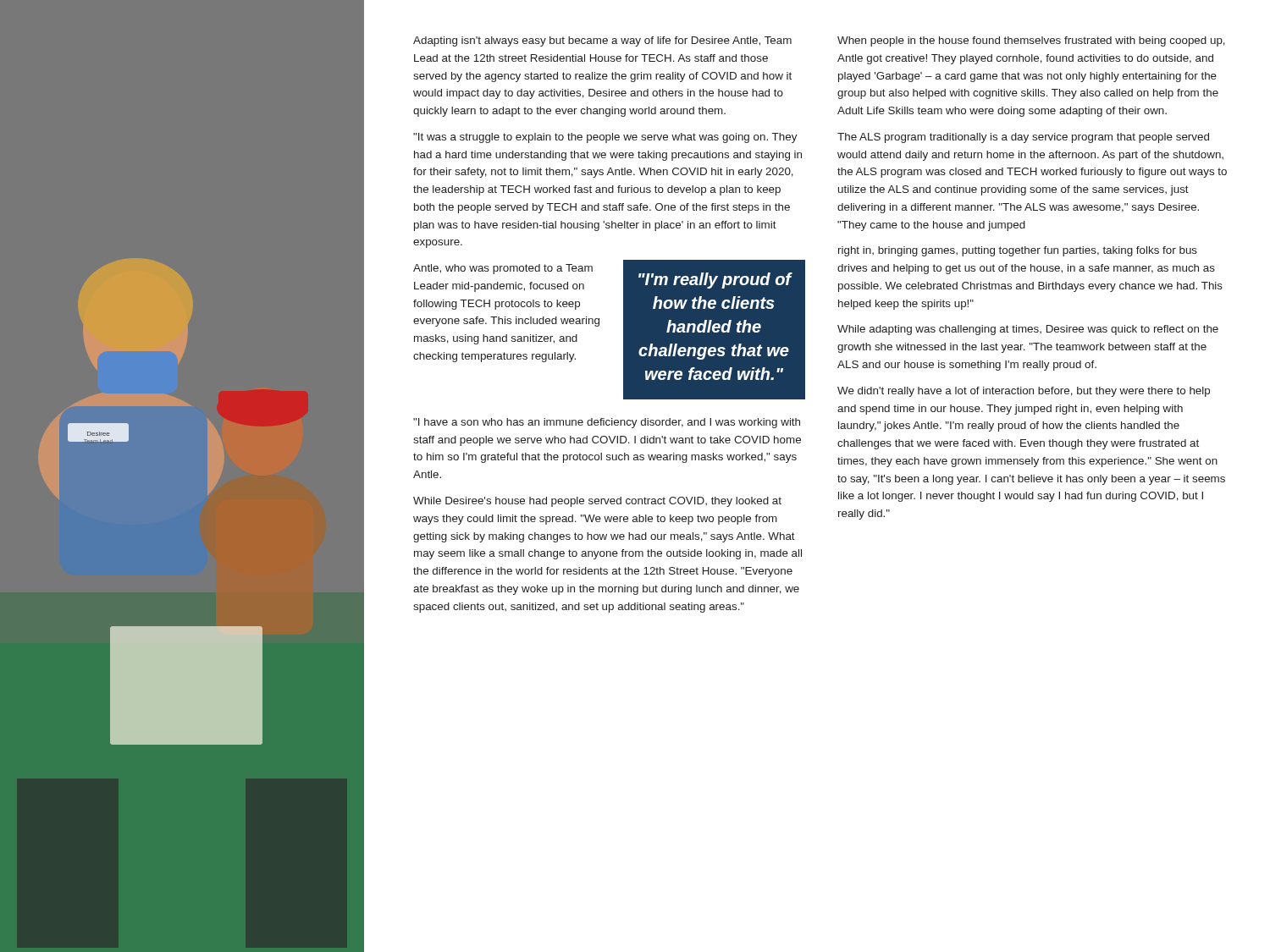Find the text starting "Antle, who was promoted to a Team"
The image size is (1270, 952).
click(511, 313)
